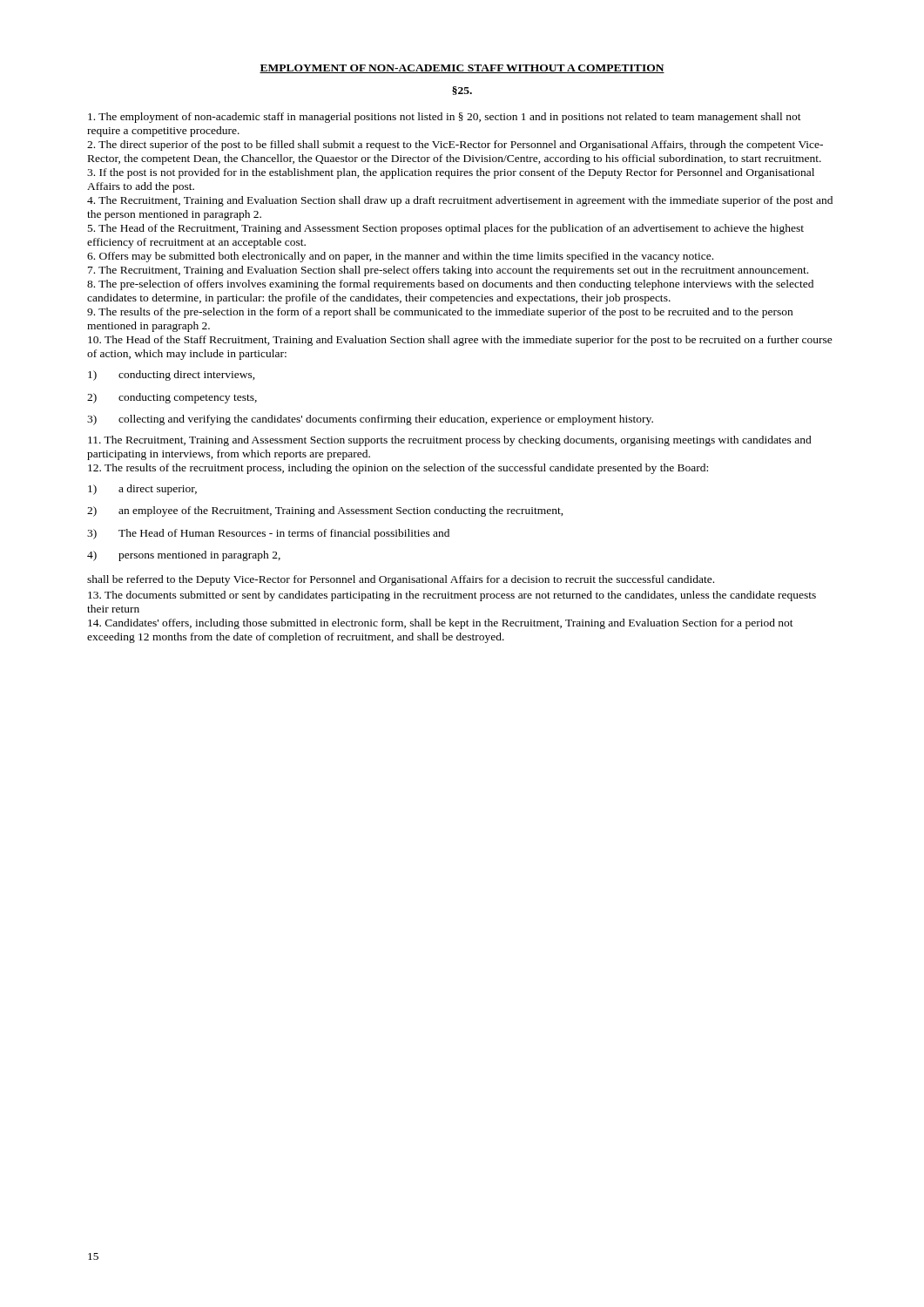Click on the list item with the text "12. The results of"
Image resolution: width=924 pixels, height=1307 pixels.
coord(462,524)
